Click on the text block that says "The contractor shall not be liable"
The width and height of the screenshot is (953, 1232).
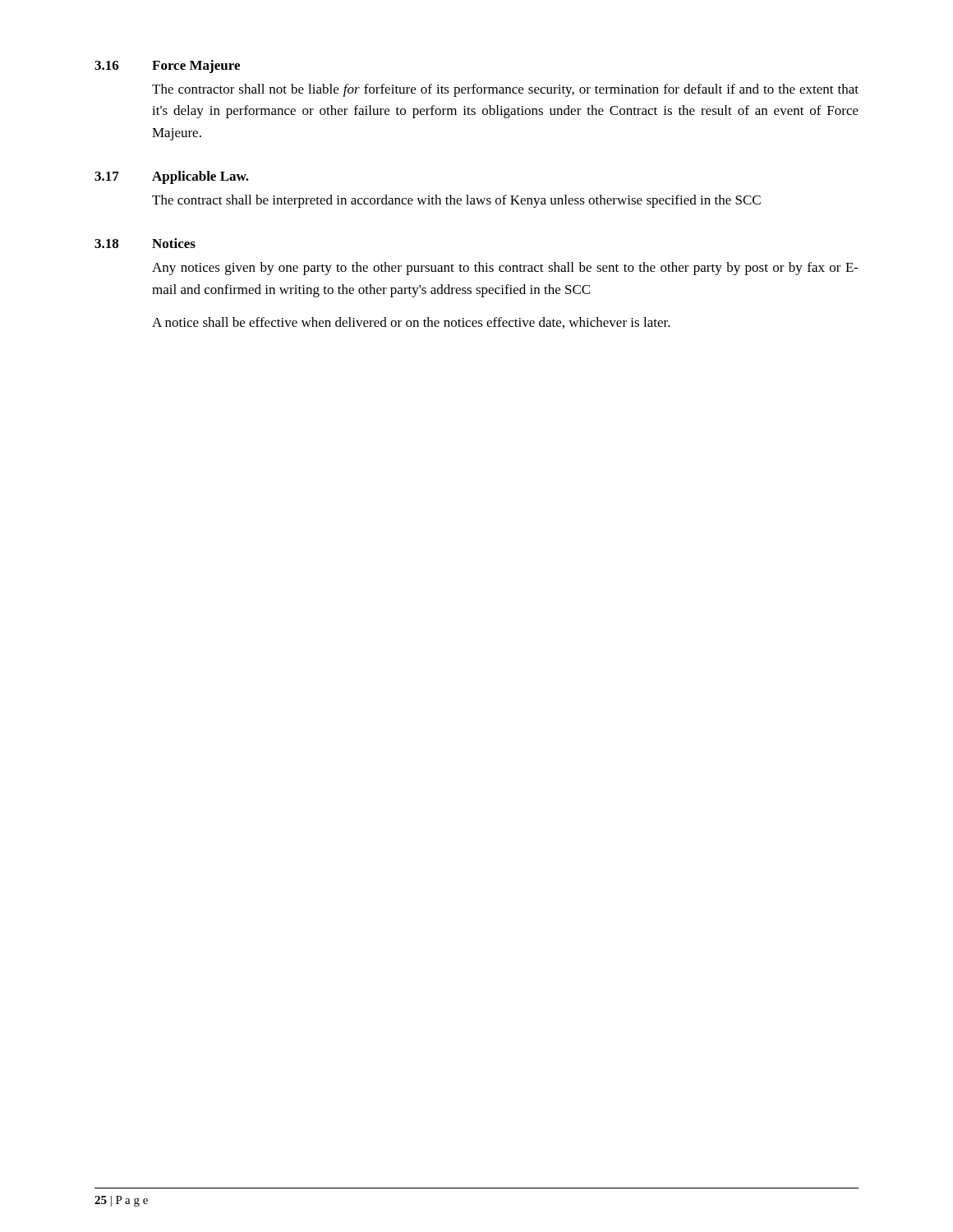tap(505, 111)
